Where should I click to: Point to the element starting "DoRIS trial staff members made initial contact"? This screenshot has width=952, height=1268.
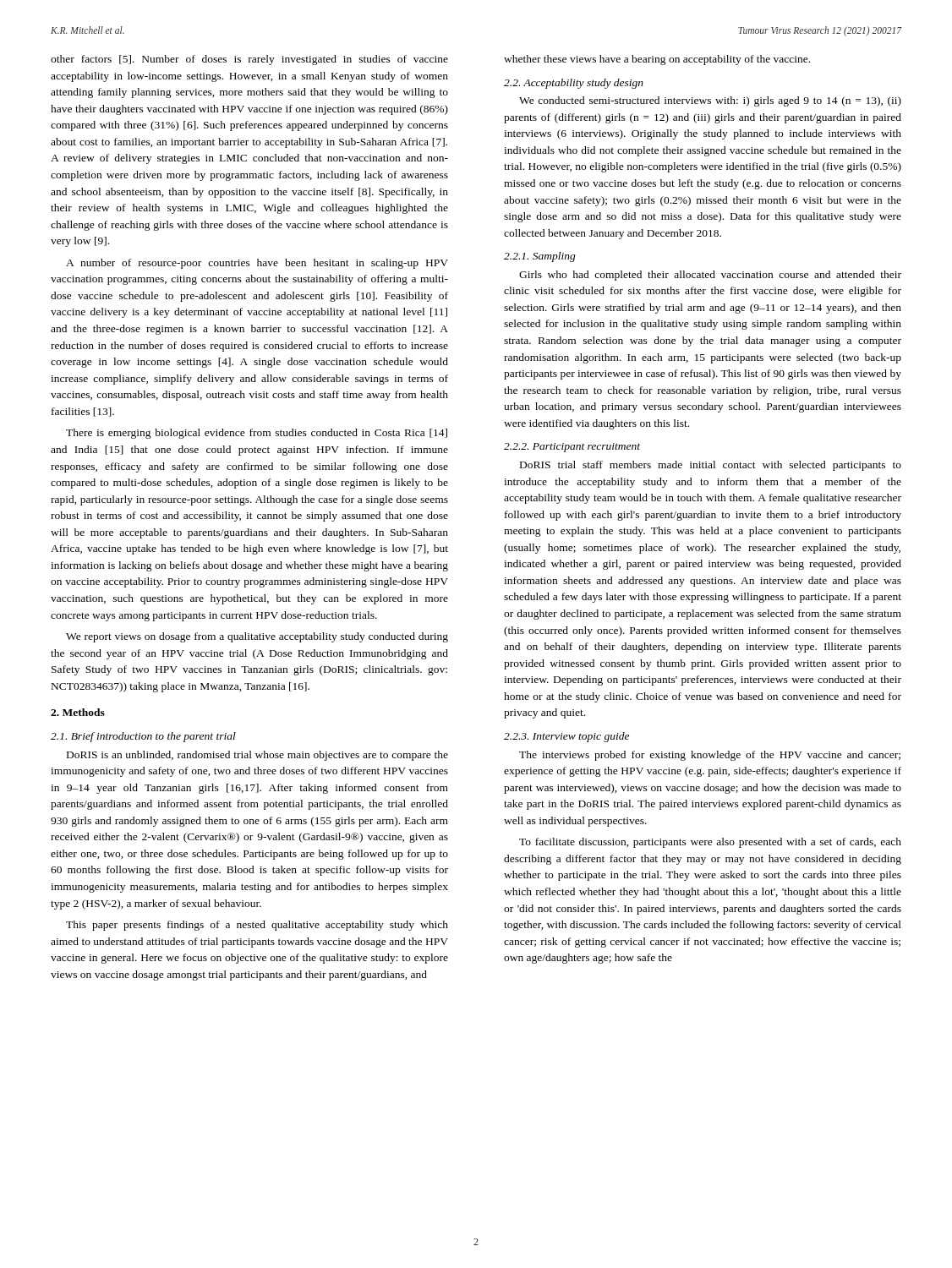(x=703, y=589)
